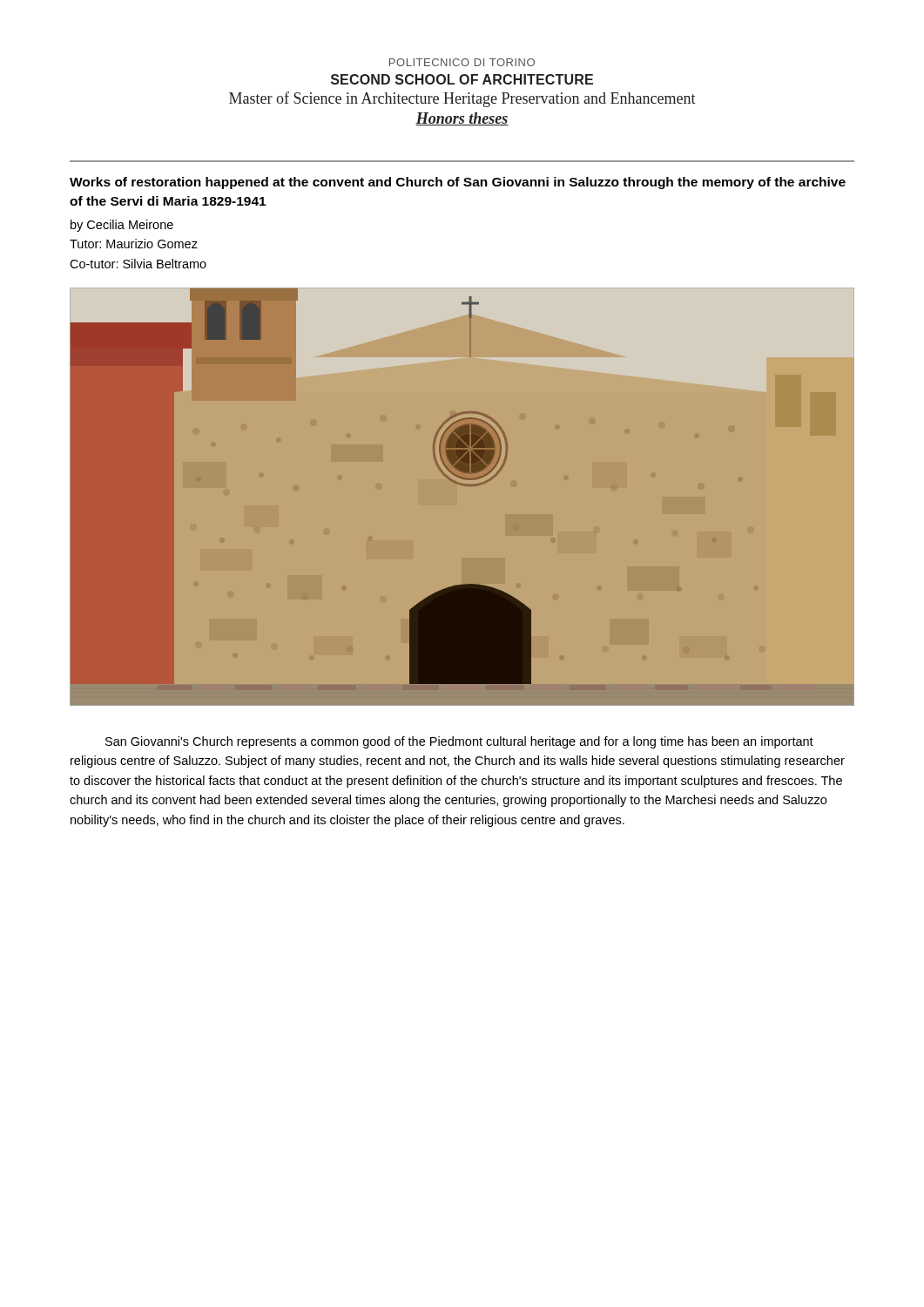This screenshot has width=924, height=1307.
Task: Point to the block beginning "San Giovanni's Church represents"
Action: [462, 781]
